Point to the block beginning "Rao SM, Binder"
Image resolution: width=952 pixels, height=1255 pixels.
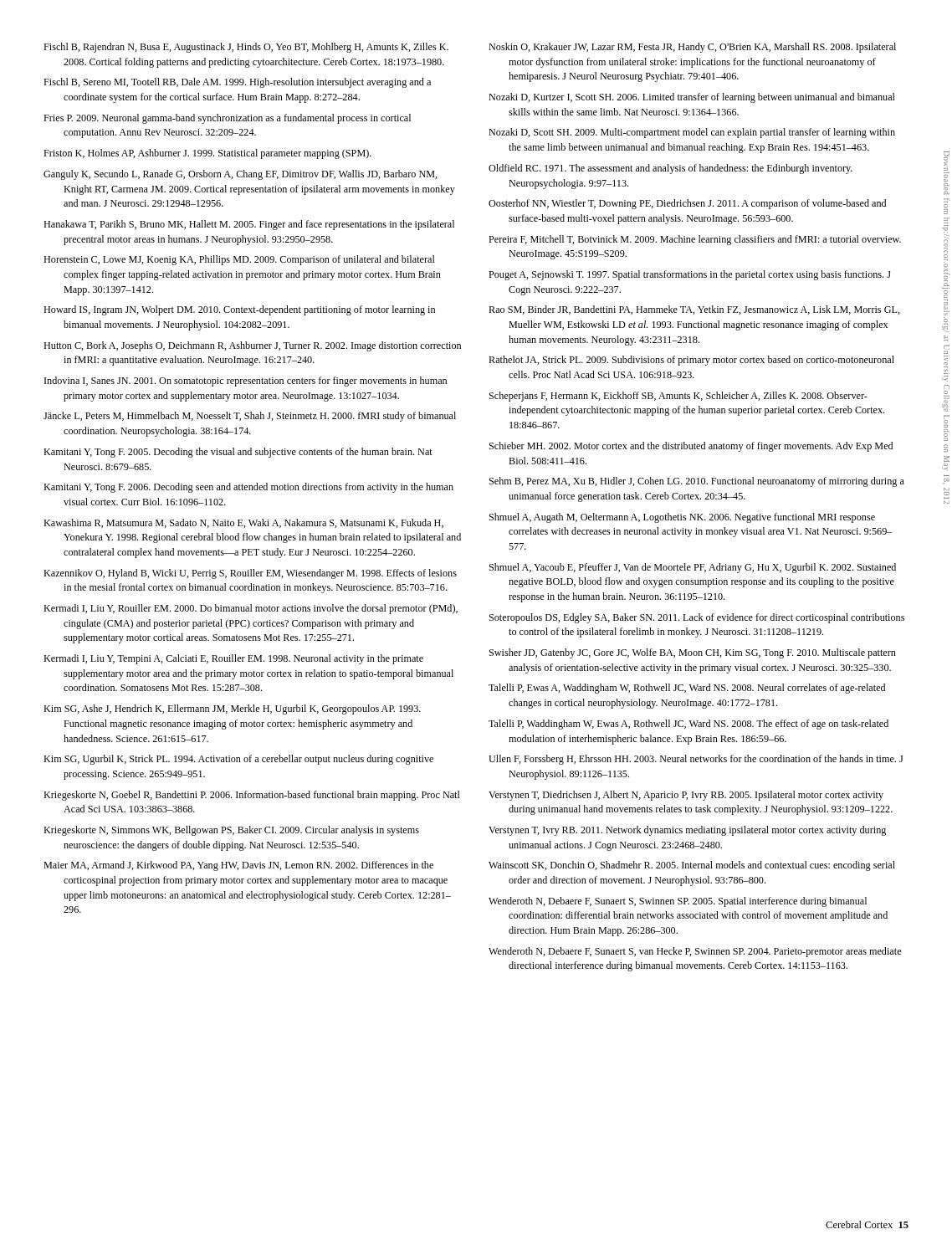pos(694,325)
